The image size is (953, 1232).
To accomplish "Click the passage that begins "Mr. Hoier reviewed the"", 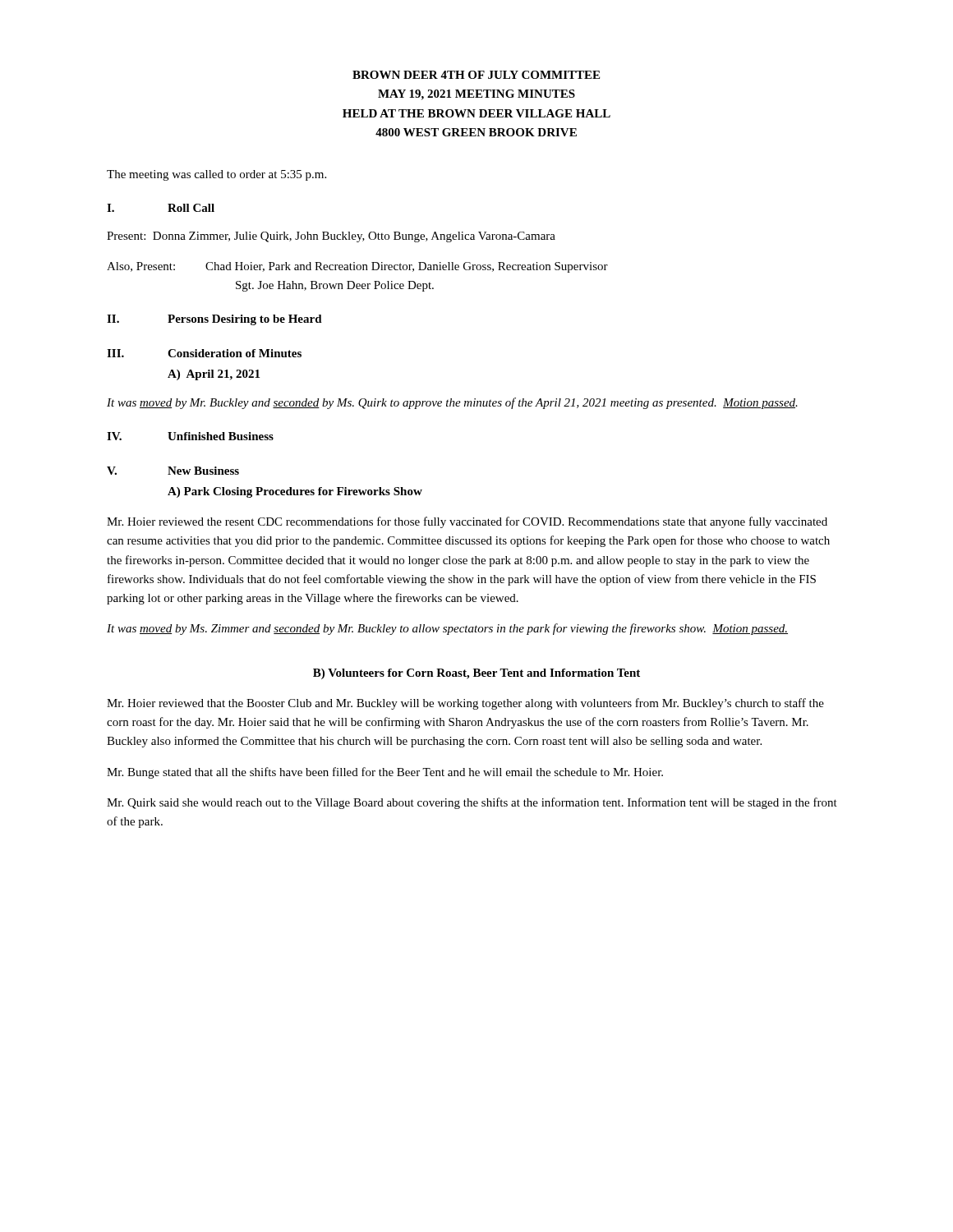I will (468, 560).
